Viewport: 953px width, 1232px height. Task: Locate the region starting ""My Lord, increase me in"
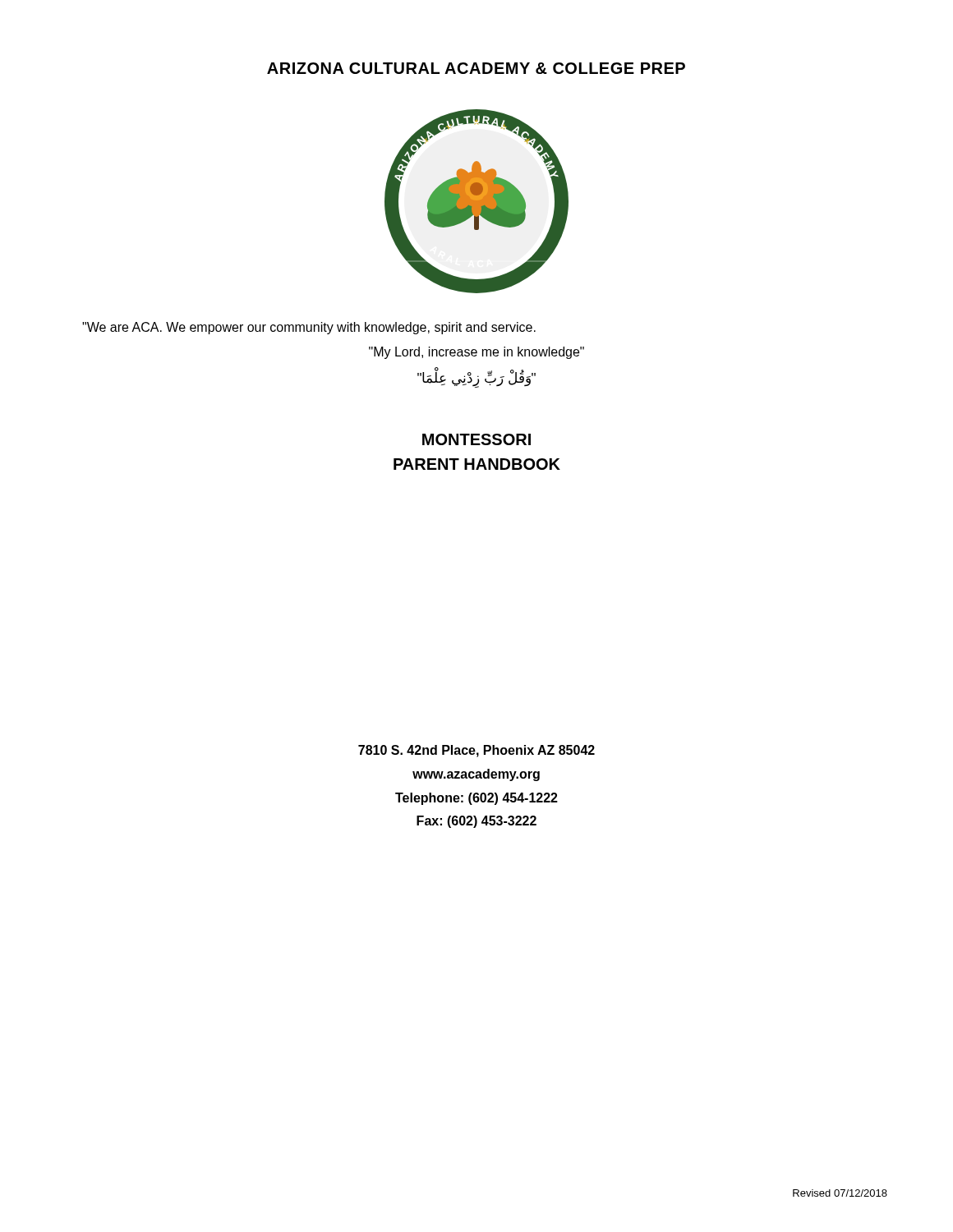click(476, 352)
